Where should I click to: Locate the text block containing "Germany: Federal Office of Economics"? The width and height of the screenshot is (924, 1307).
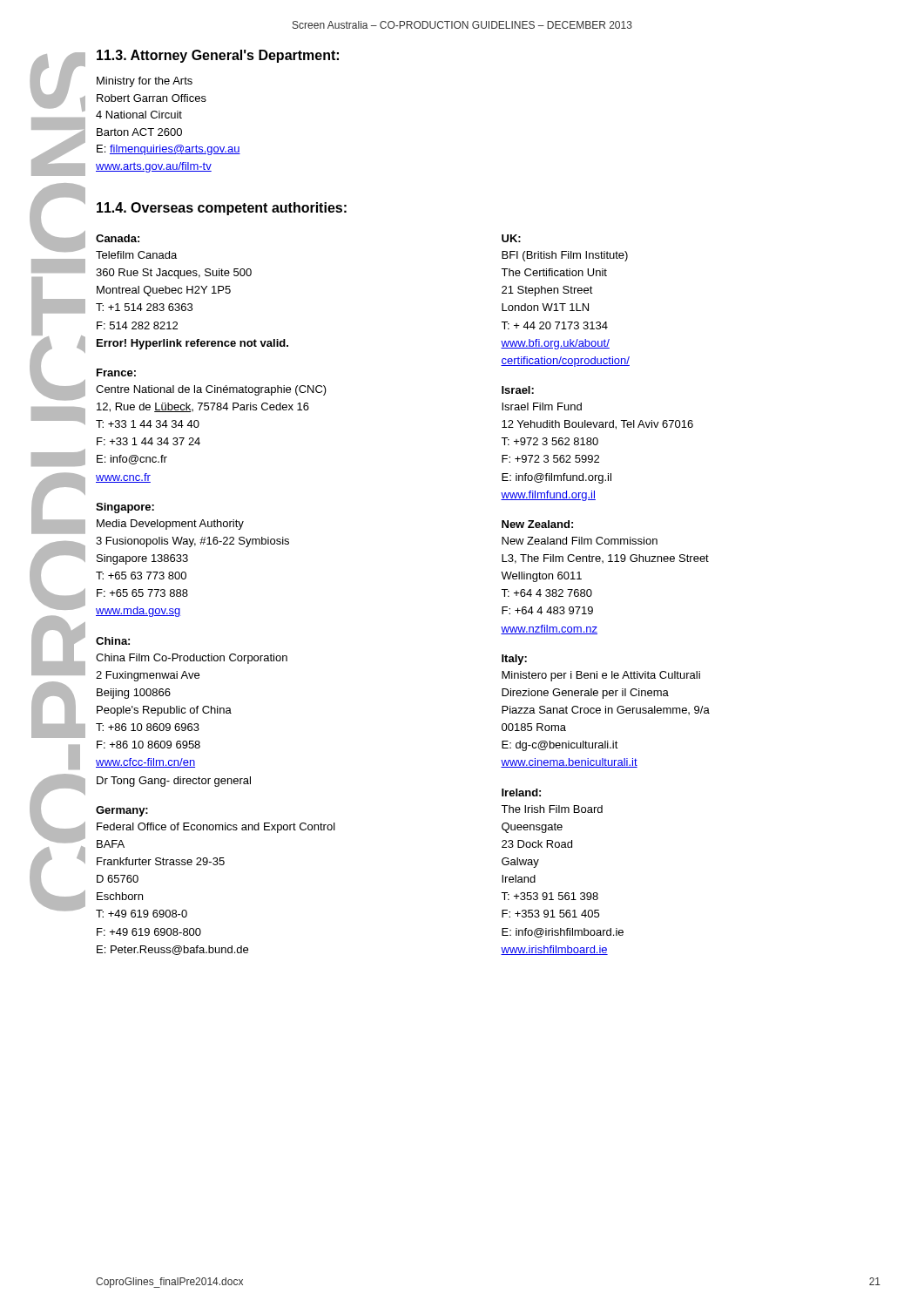coord(122,811)
